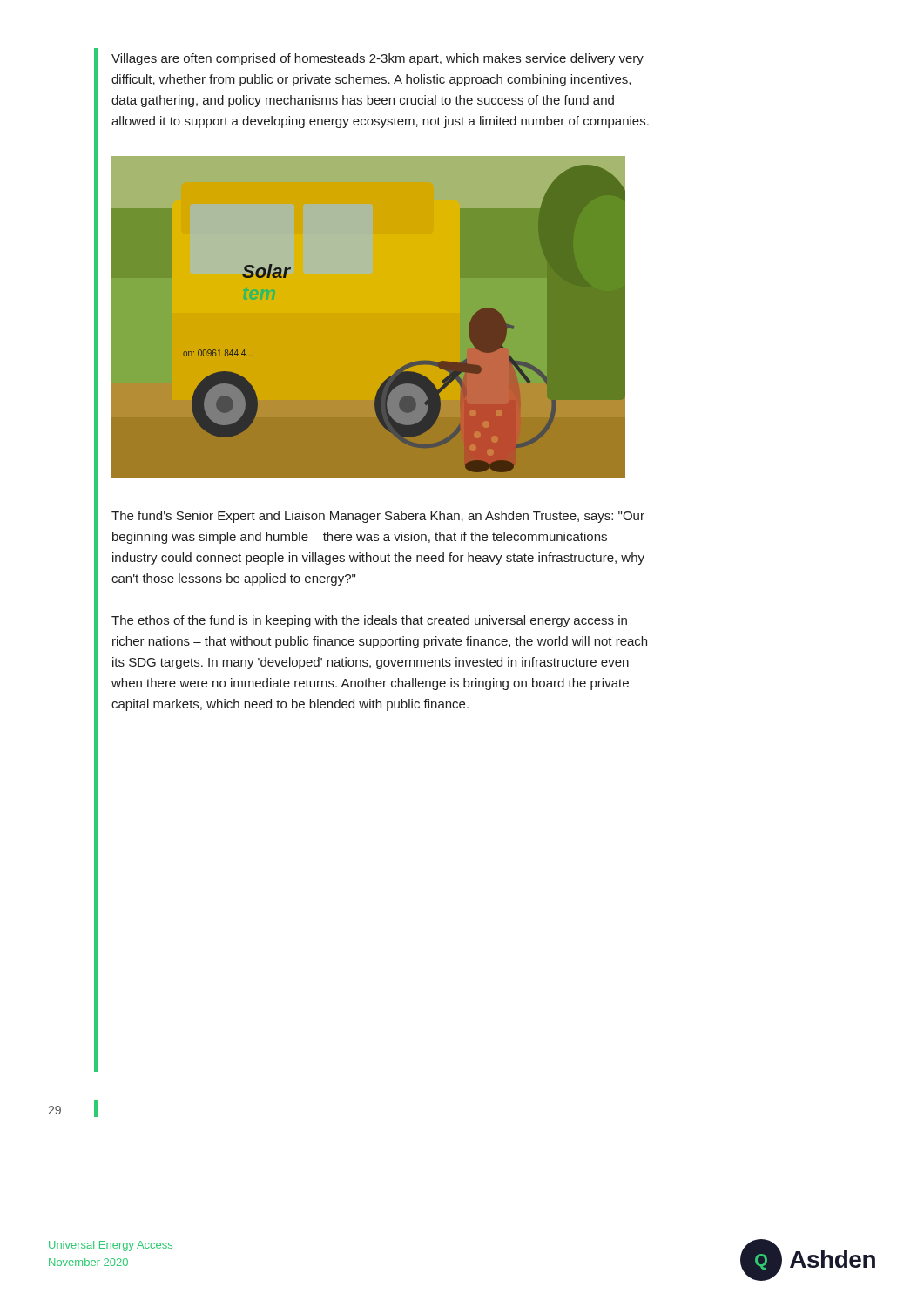Viewport: 924px width, 1307px height.
Task: Select the photo
Action: click(368, 318)
